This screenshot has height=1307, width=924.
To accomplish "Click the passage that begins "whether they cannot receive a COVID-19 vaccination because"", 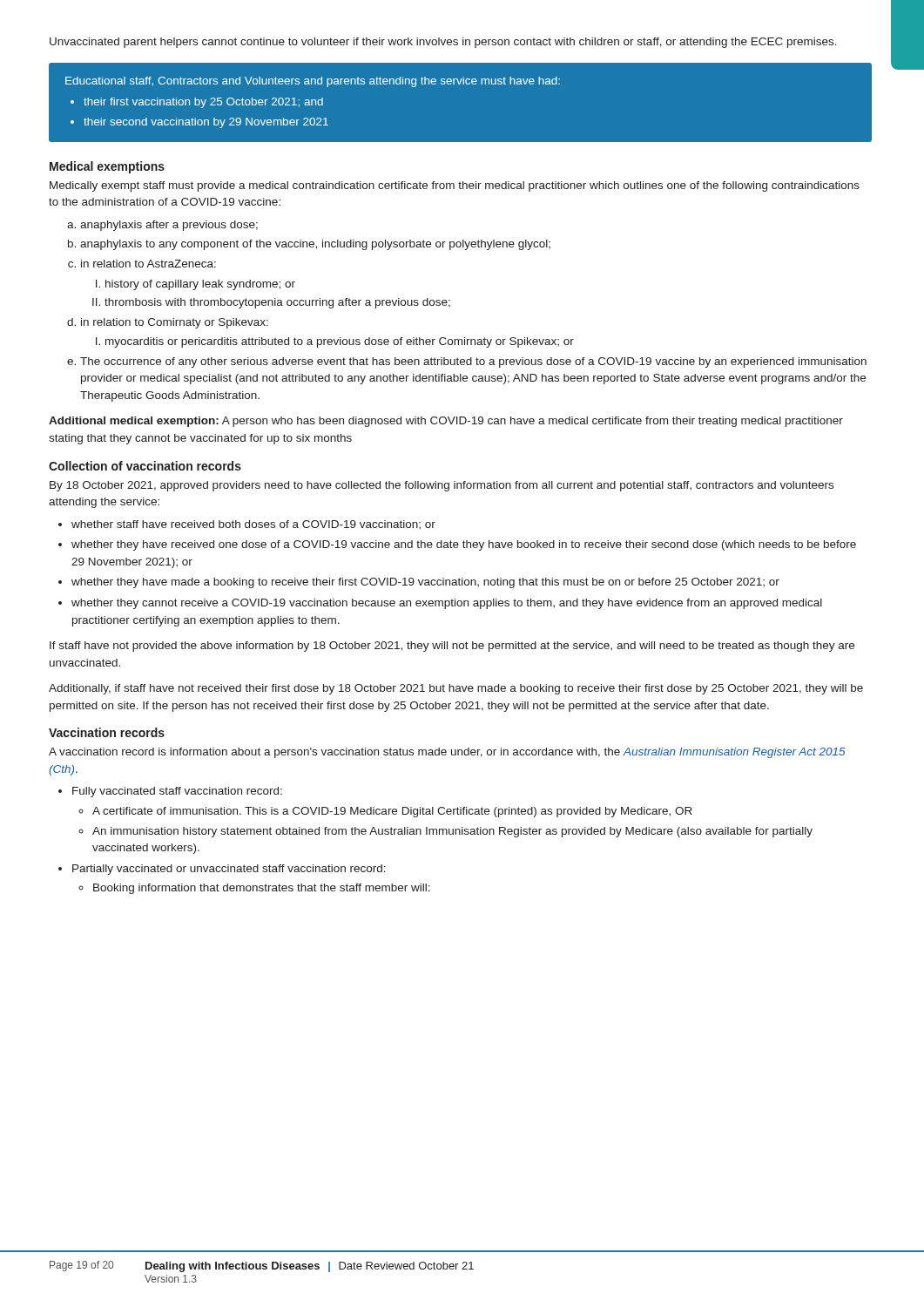I will (447, 611).
